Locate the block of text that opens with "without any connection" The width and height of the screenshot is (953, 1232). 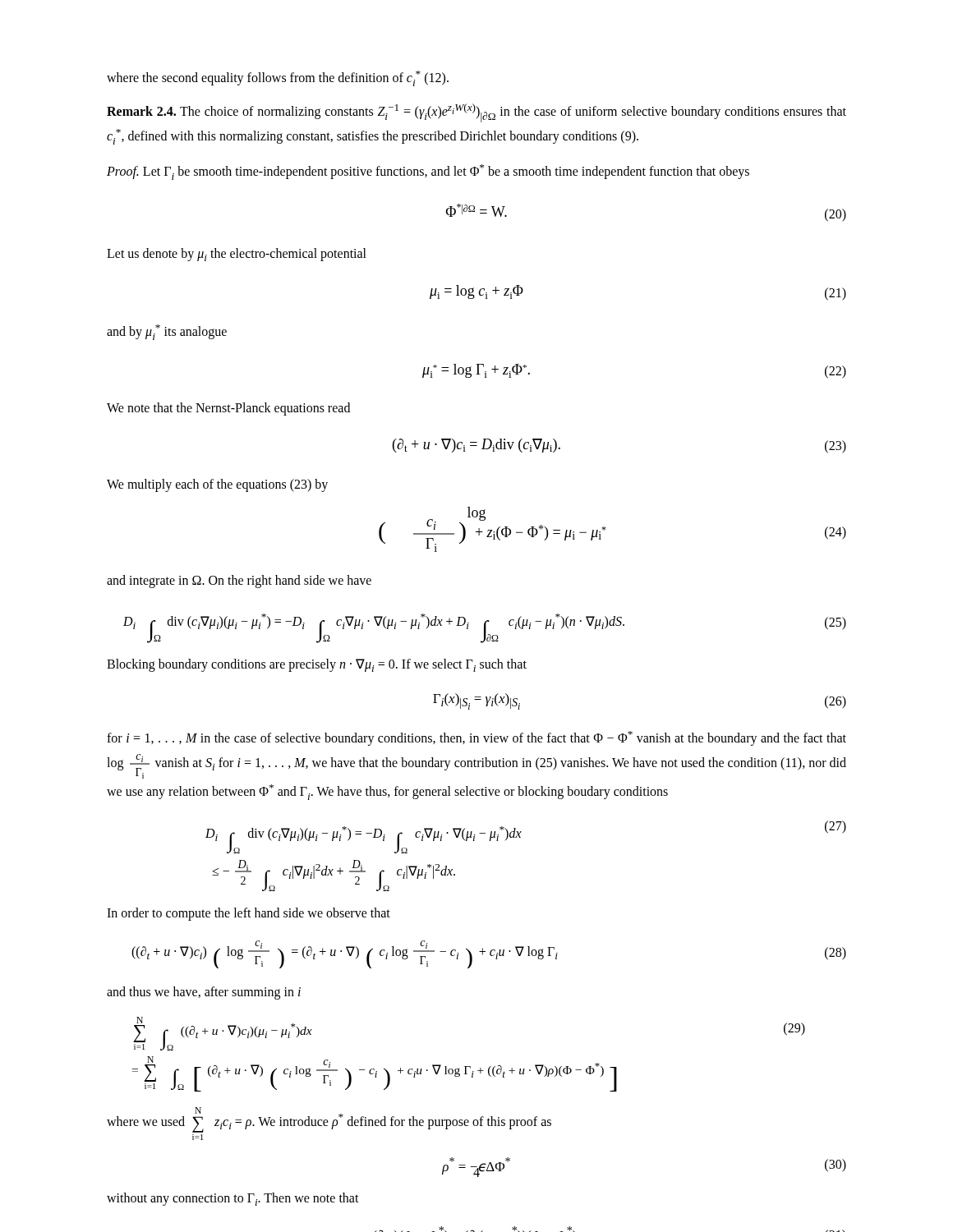click(233, 1199)
